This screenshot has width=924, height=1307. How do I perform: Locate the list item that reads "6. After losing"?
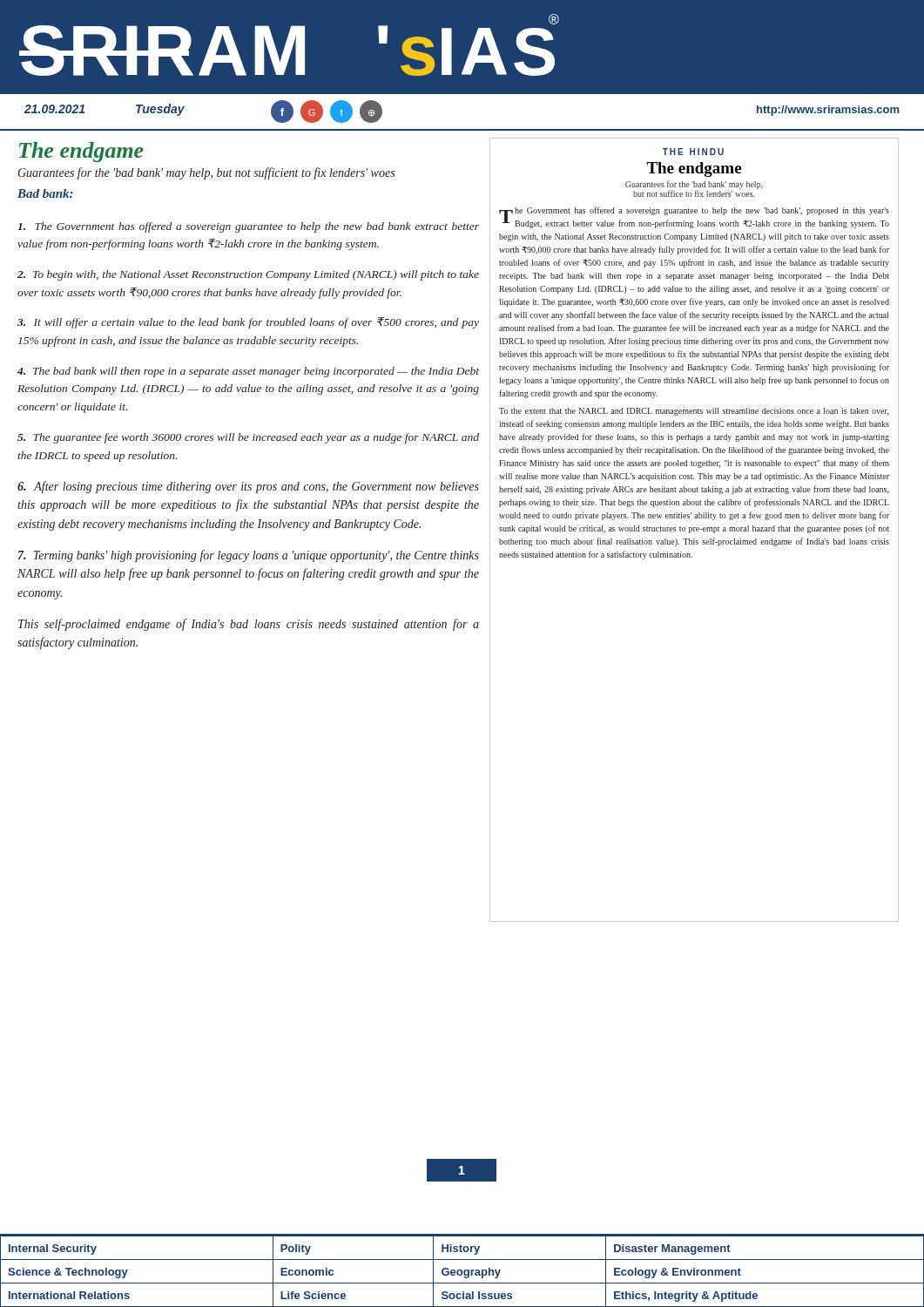[x=248, y=506]
